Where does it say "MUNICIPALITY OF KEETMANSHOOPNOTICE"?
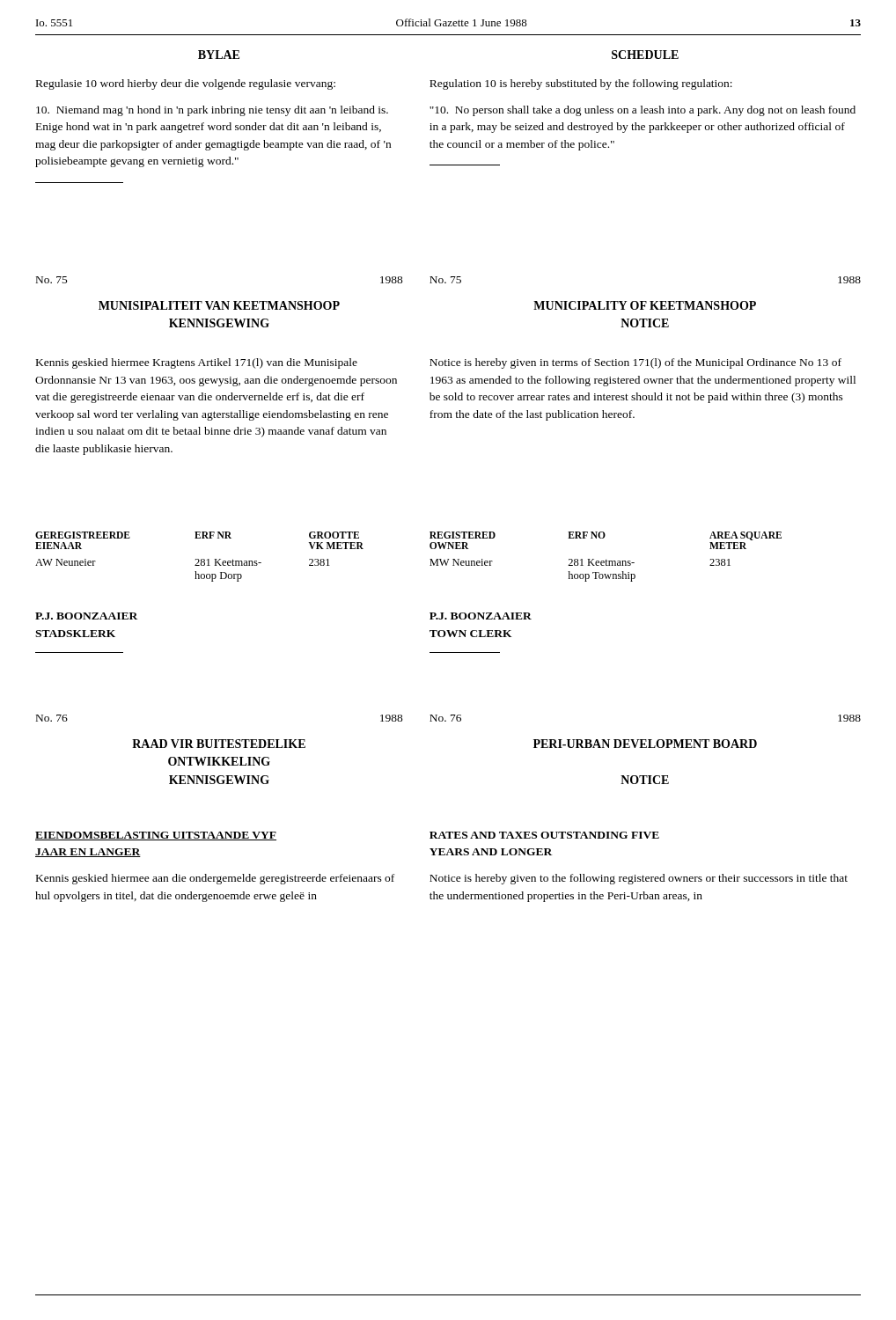 pos(645,314)
